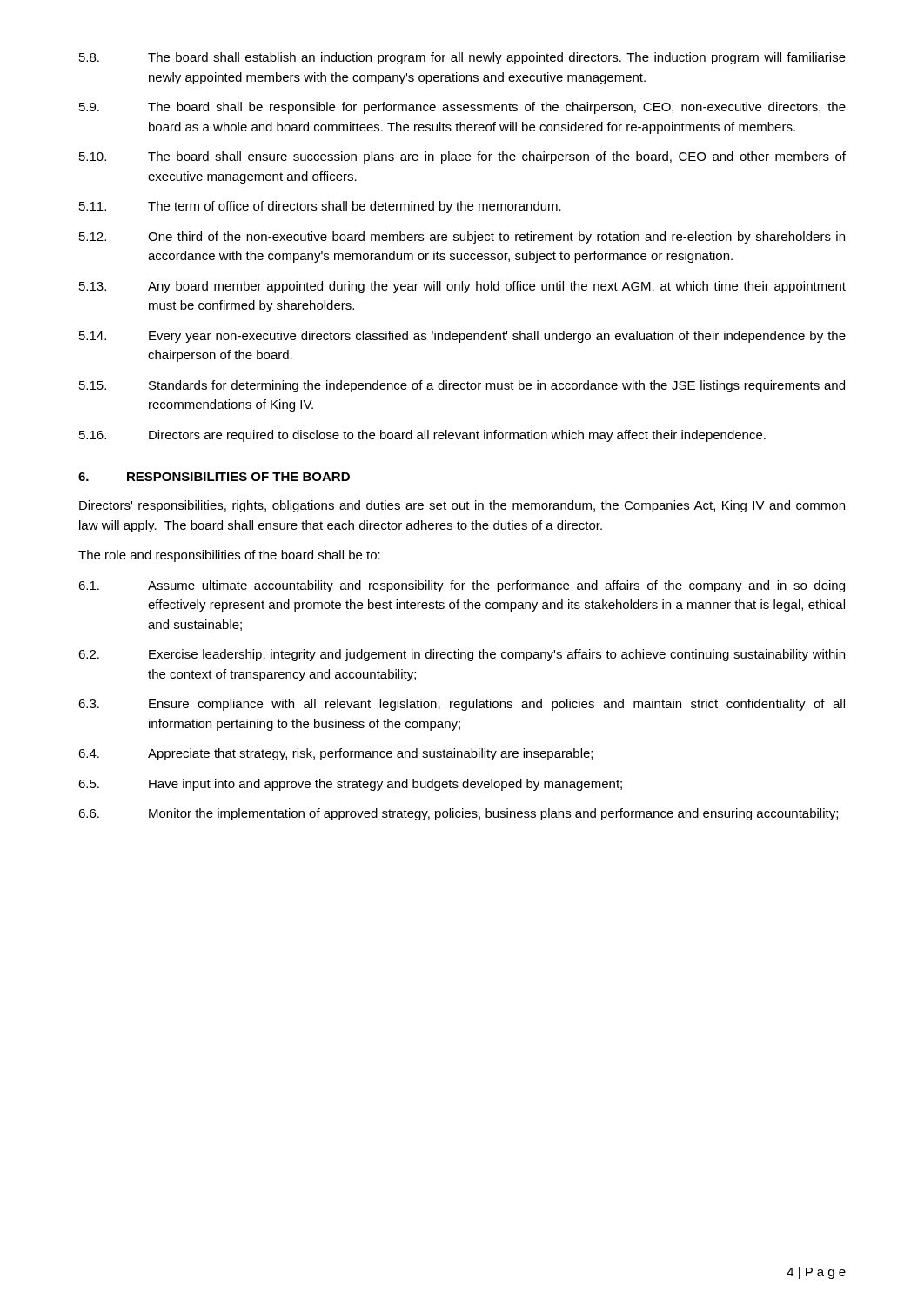Select the text starting "6.4. Appreciate that strategy, risk, performance and"
Screen dimensions: 1305x924
[x=462, y=754]
